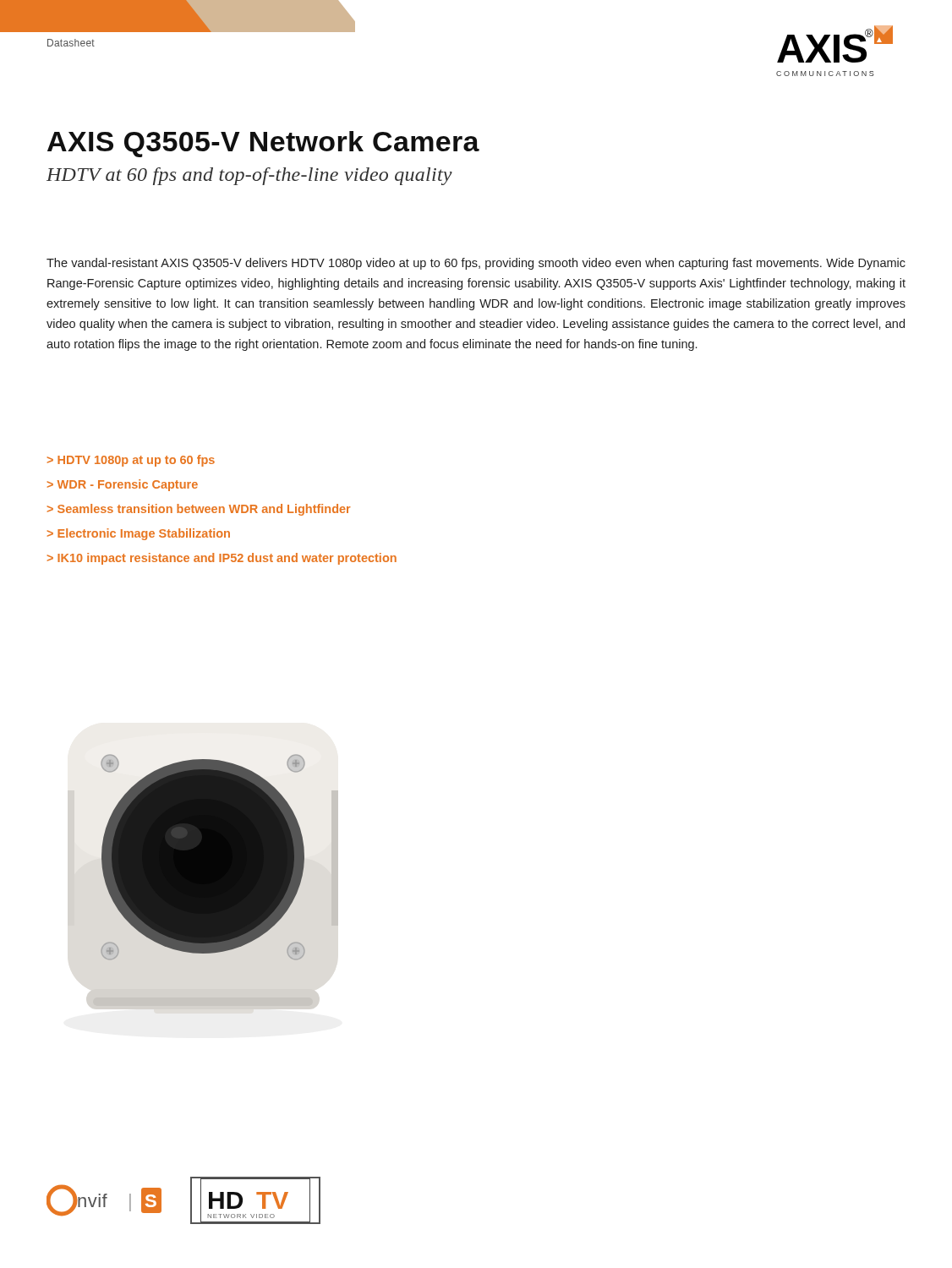
Task: Select the list item containing "Electronic Image Stabilization"
Action: [144, 533]
